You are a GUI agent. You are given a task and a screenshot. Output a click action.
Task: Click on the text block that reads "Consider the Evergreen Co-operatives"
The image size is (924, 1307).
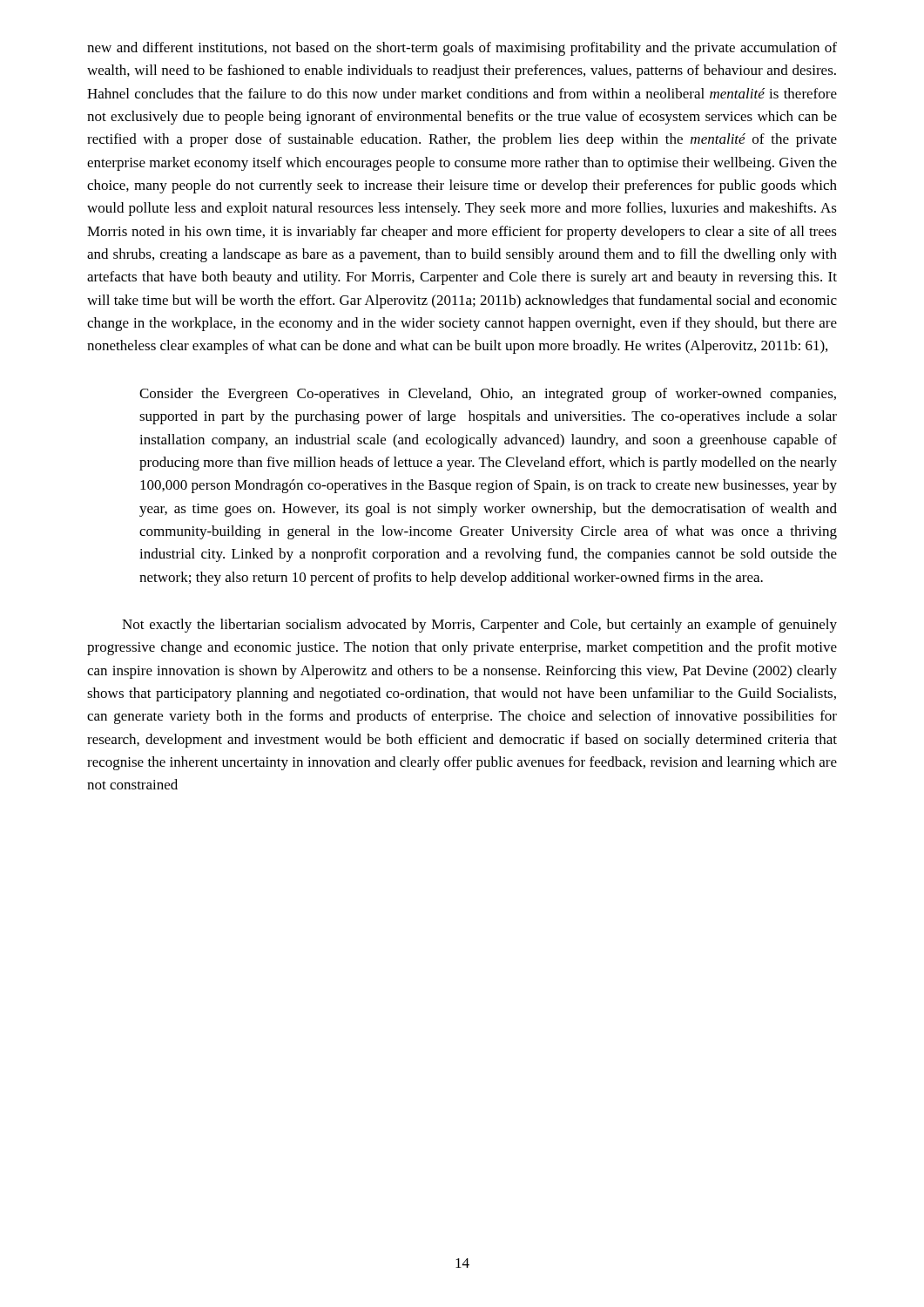[x=488, y=485]
